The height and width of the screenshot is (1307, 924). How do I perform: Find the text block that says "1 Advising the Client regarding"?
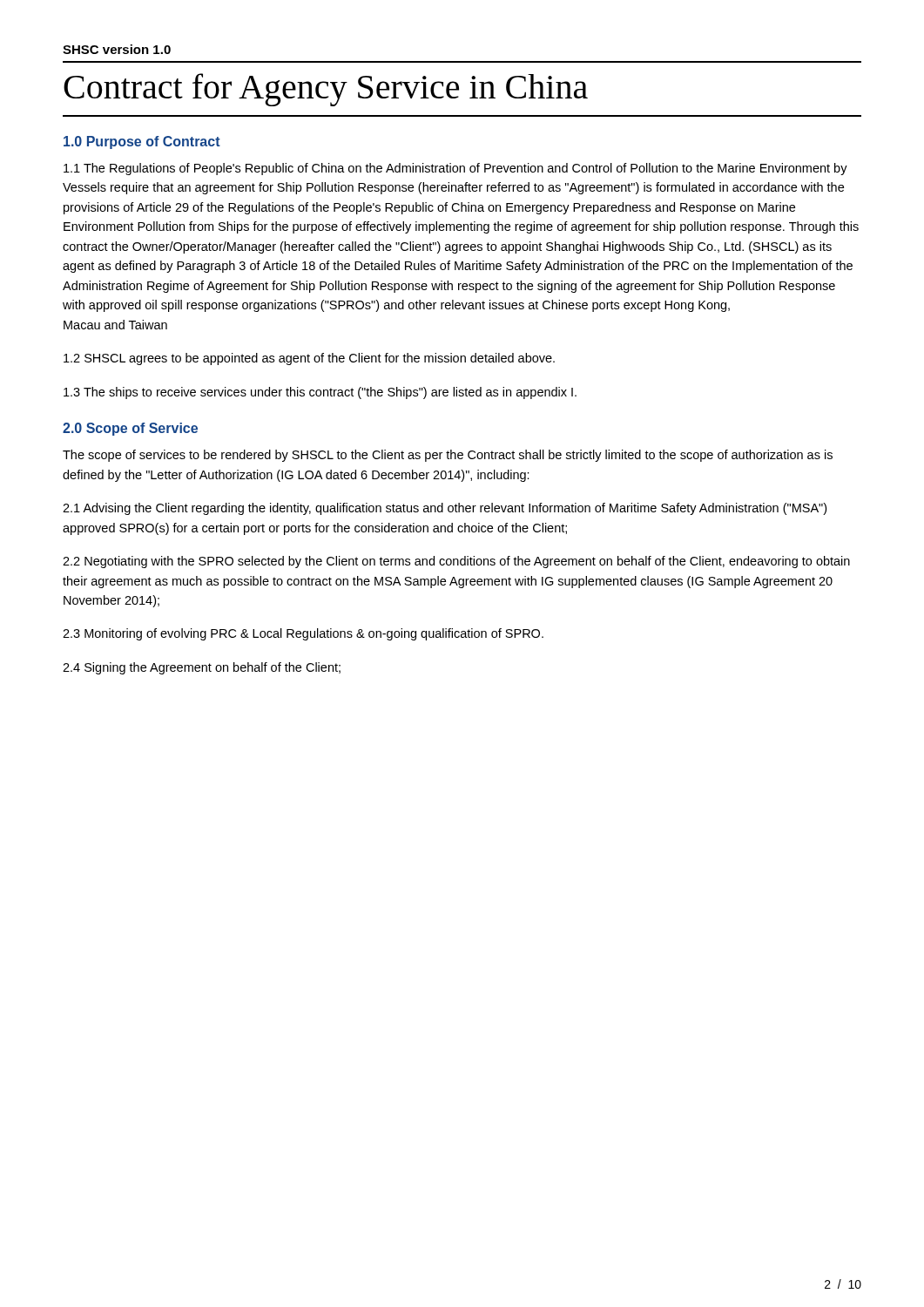tap(445, 518)
